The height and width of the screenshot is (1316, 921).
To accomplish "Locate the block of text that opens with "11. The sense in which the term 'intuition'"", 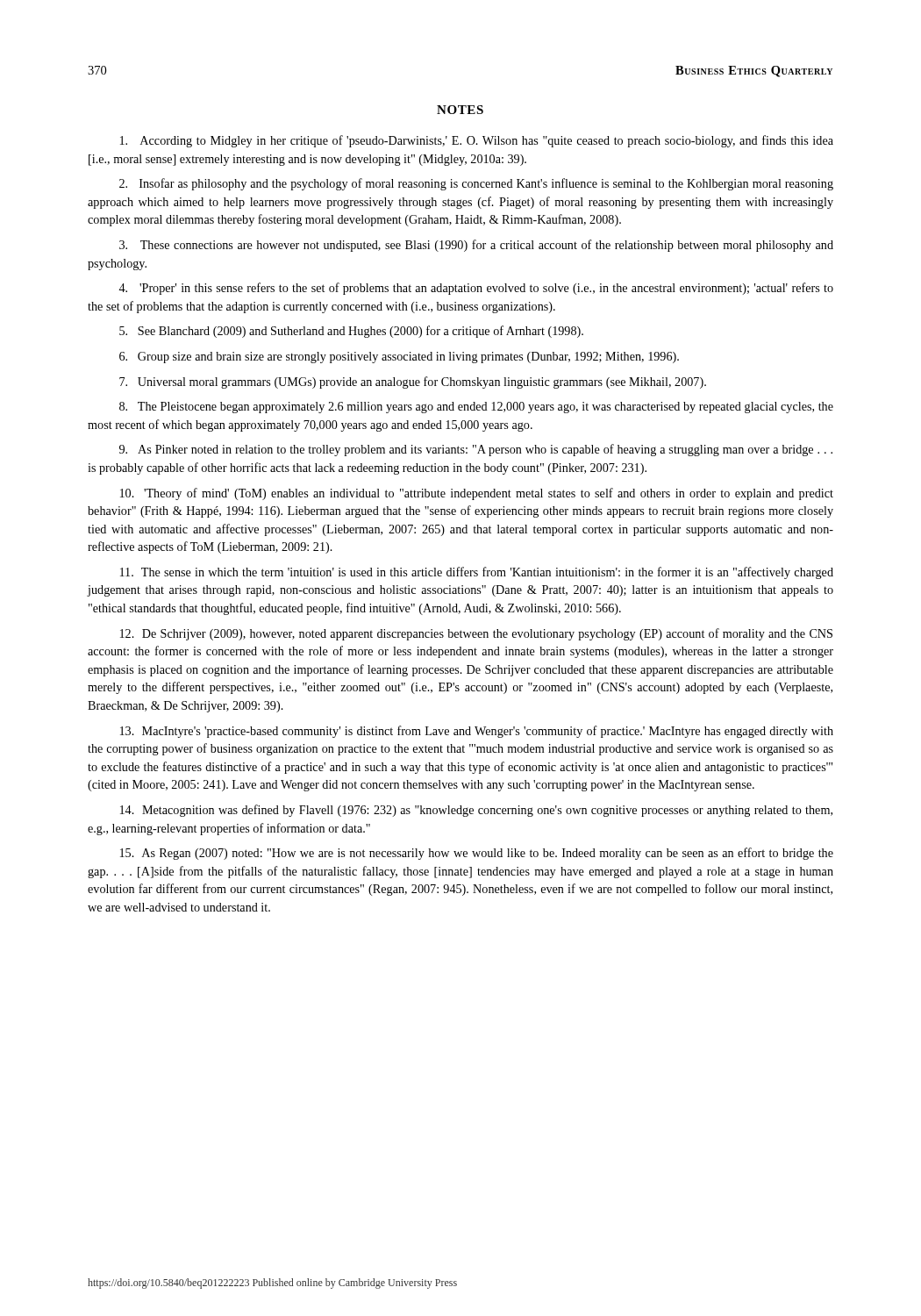I will coord(460,590).
